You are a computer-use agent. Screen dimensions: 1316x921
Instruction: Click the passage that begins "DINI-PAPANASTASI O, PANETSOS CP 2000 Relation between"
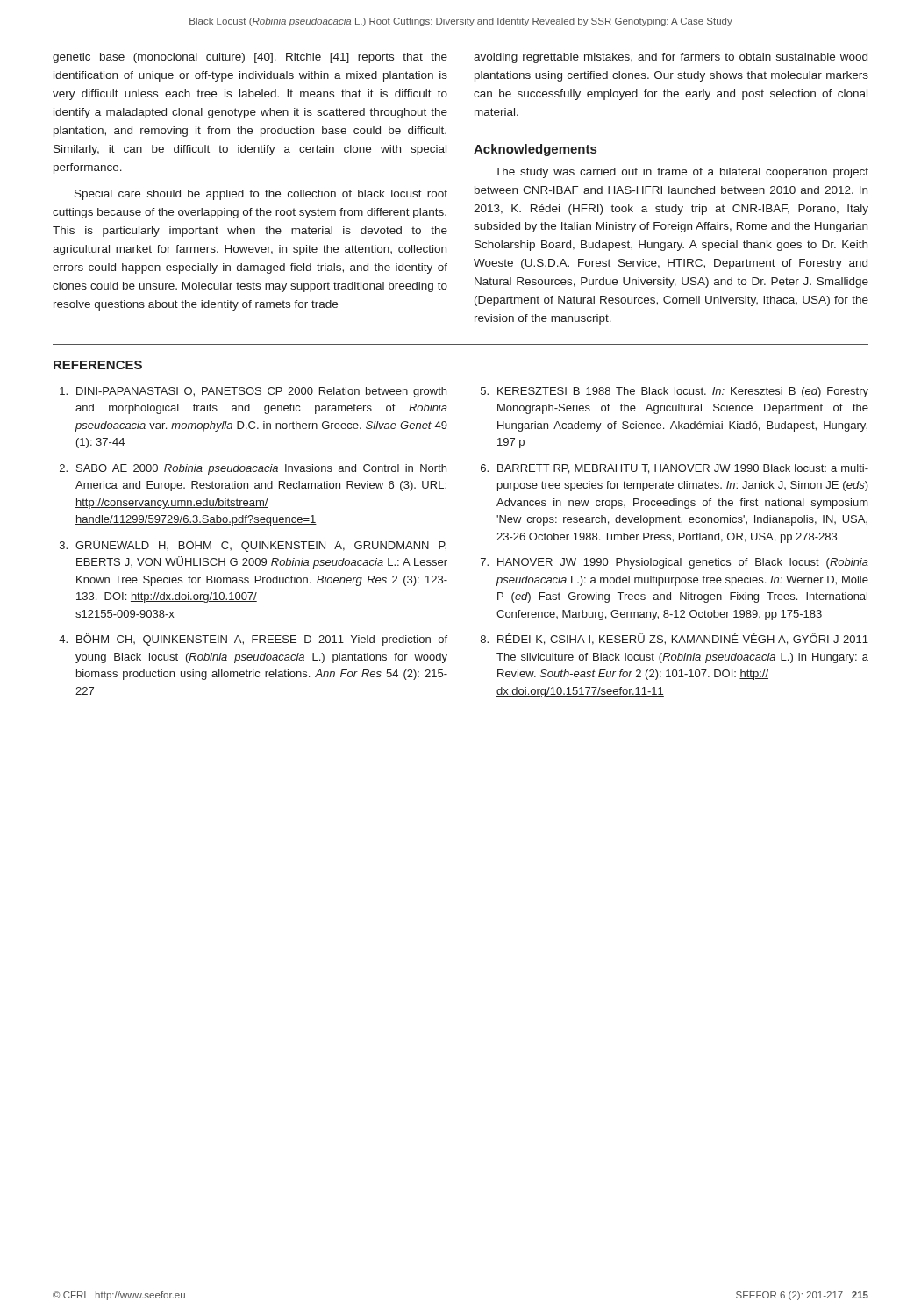pos(250,417)
